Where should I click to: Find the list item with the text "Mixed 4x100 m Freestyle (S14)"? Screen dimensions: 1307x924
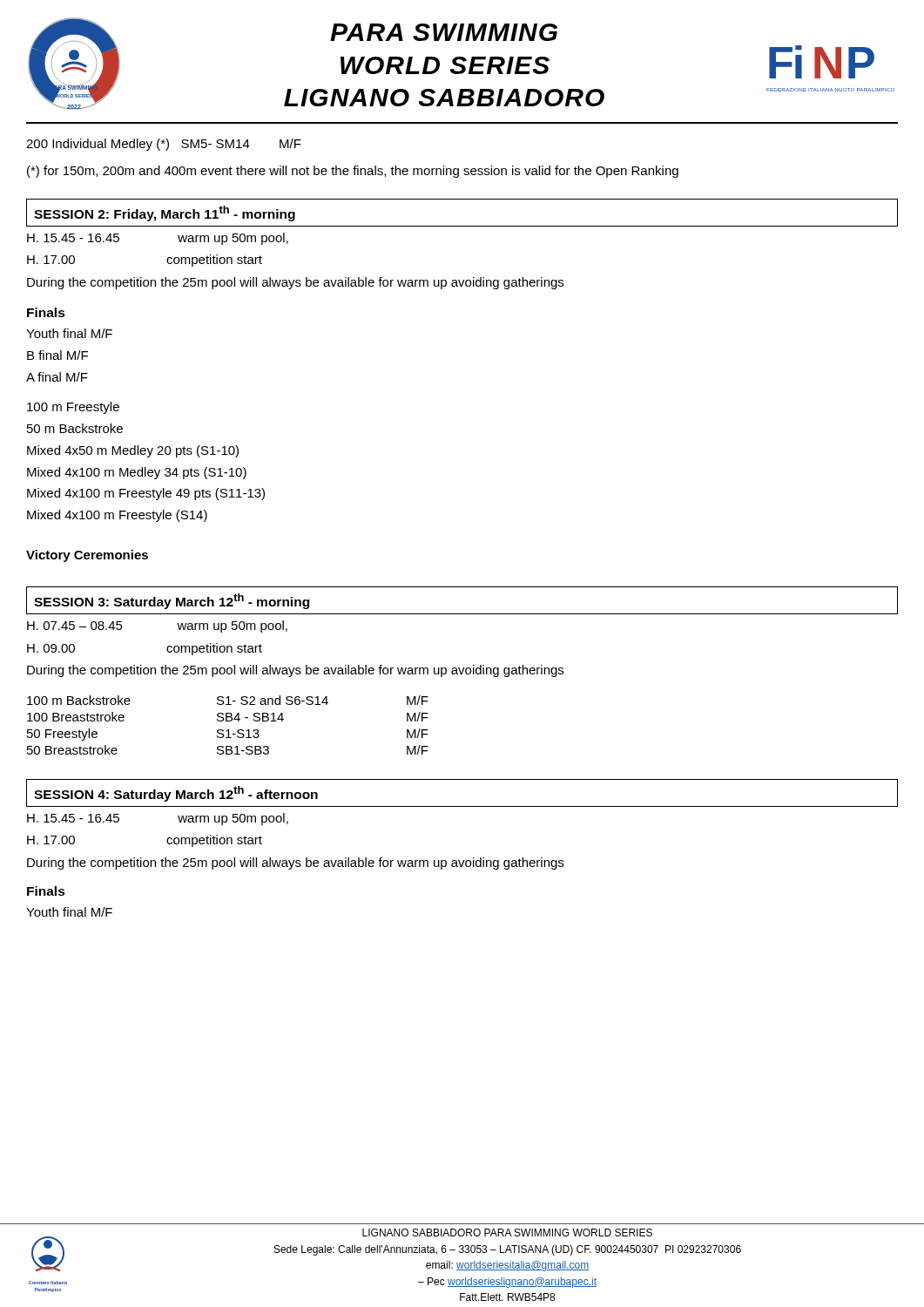coord(117,515)
